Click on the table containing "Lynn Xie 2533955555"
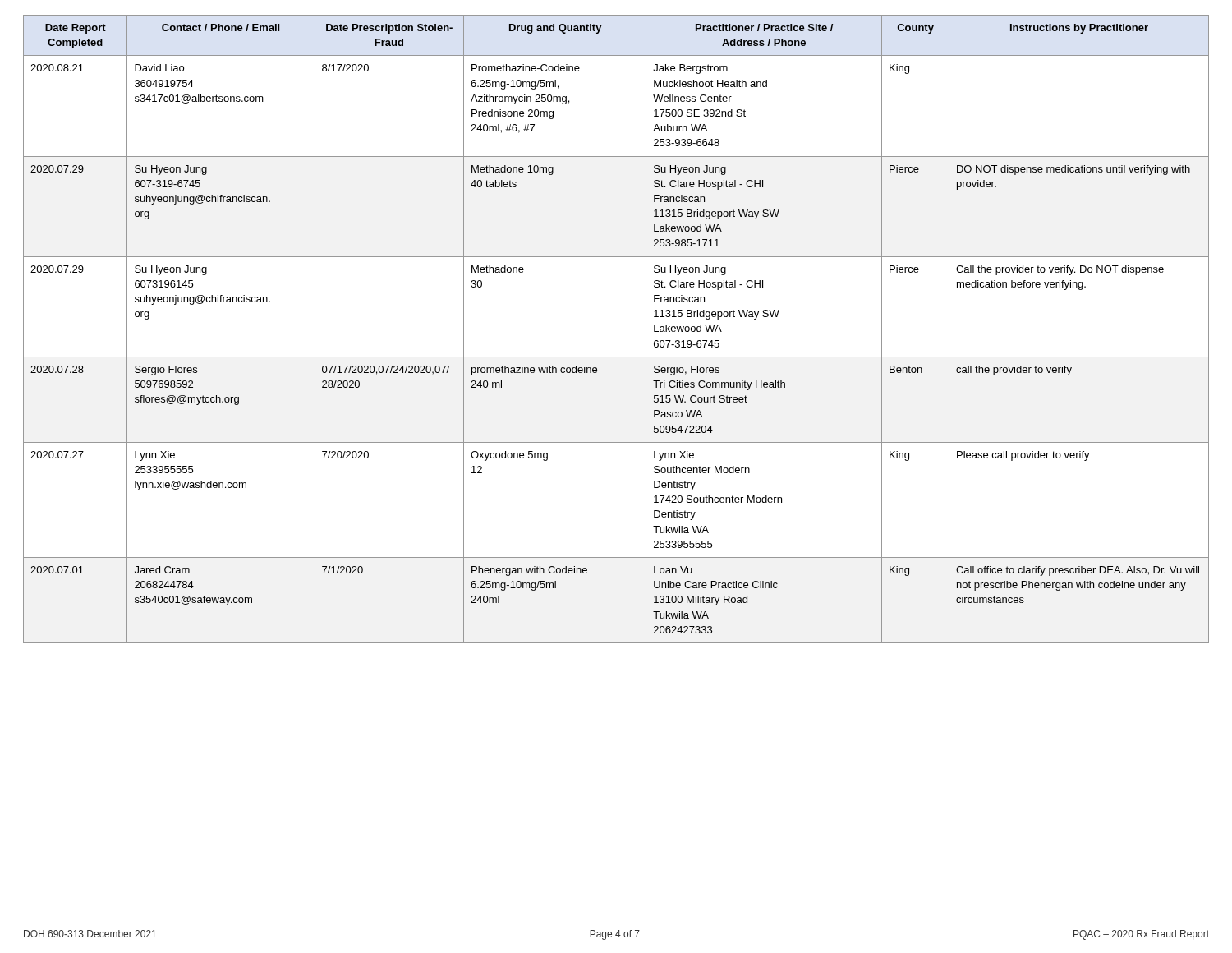Screen dimensions: 953x1232 click(616, 467)
